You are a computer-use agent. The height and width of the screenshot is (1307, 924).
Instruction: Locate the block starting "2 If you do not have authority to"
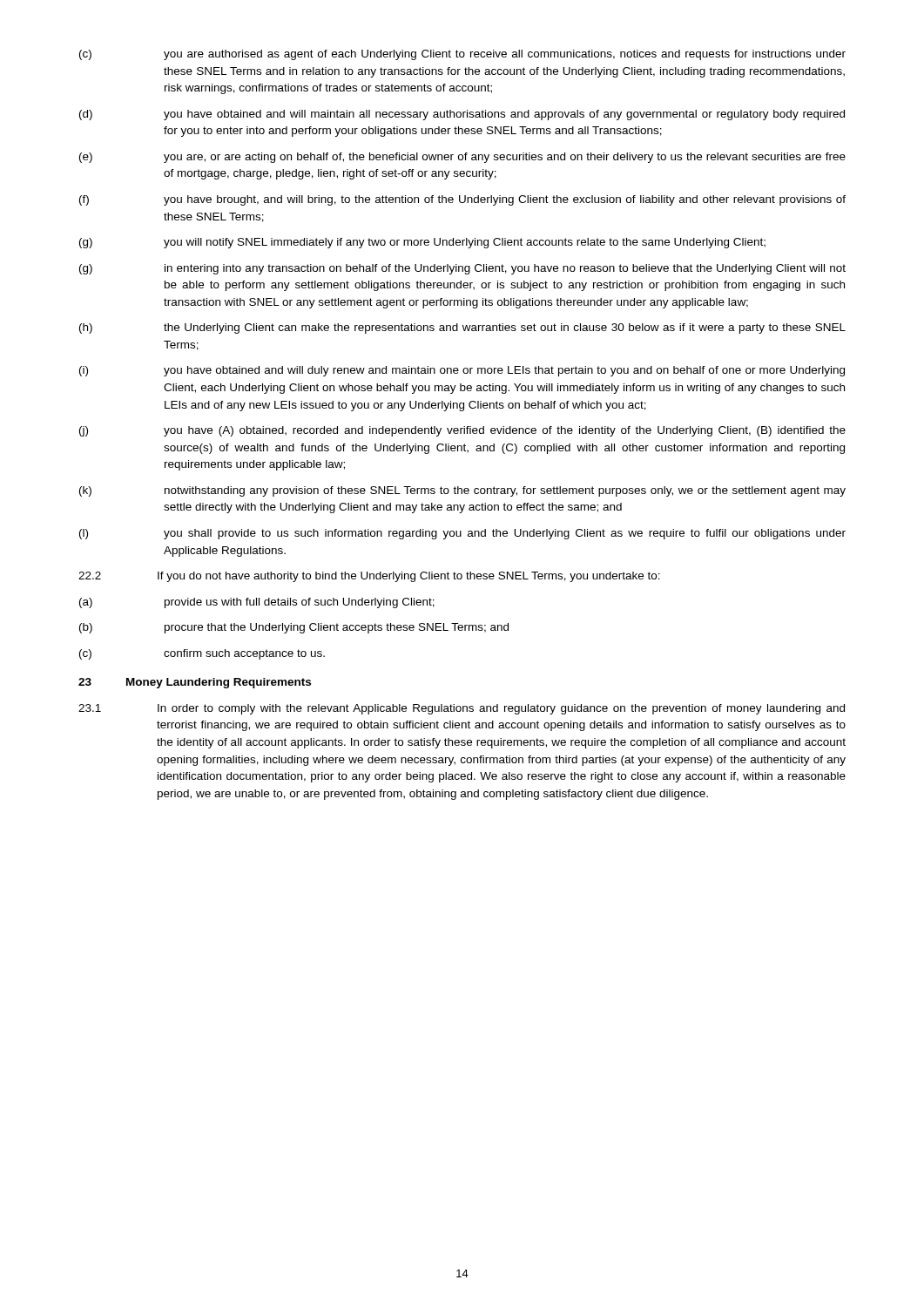pos(462,576)
